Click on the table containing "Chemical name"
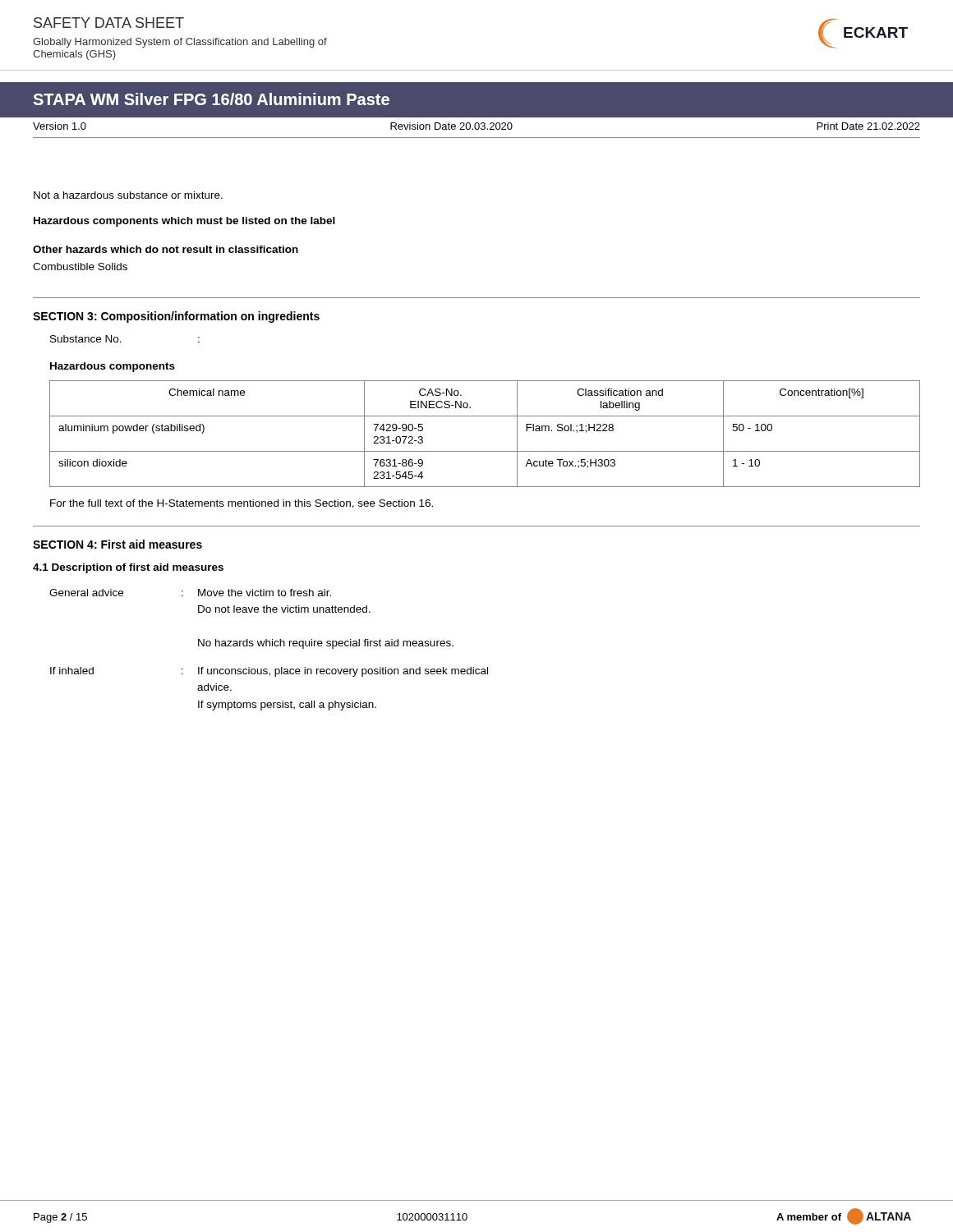953x1232 pixels. pyautogui.click(x=485, y=434)
